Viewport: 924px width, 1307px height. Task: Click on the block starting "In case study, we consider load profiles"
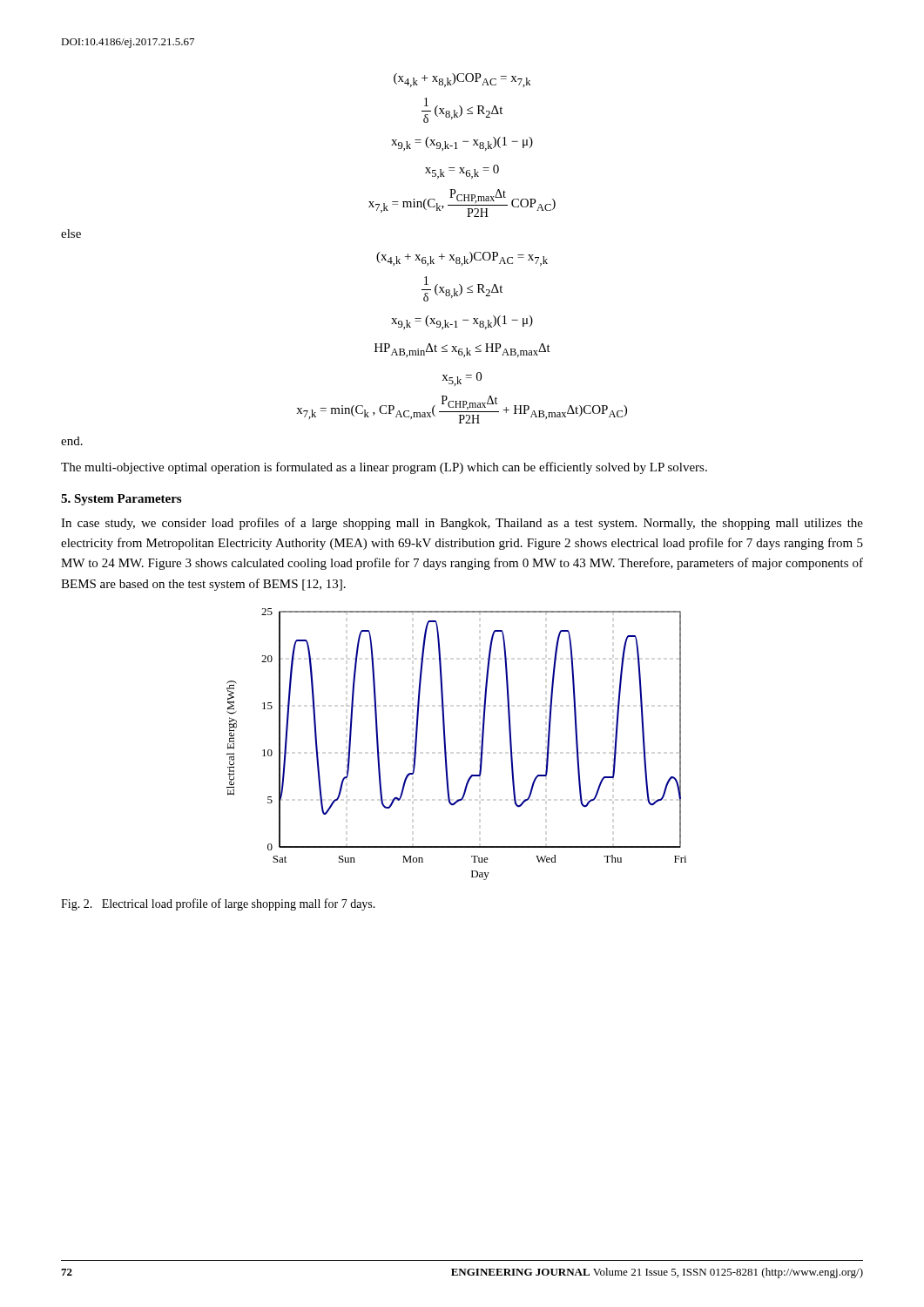[x=462, y=553]
